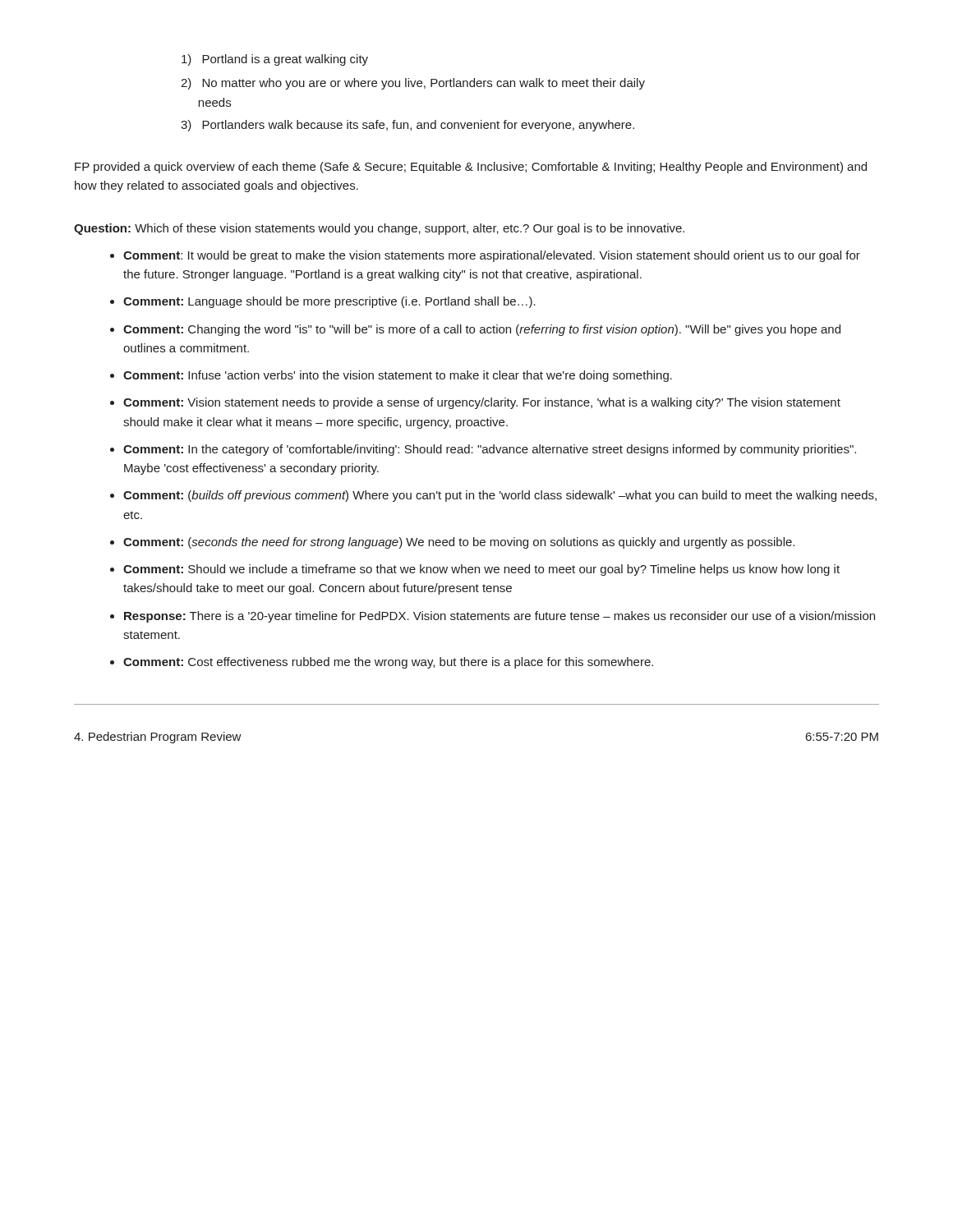Click on the element starting "3) Portlanders walk because its"
This screenshot has width=953, height=1232.
tap(408, 124)
